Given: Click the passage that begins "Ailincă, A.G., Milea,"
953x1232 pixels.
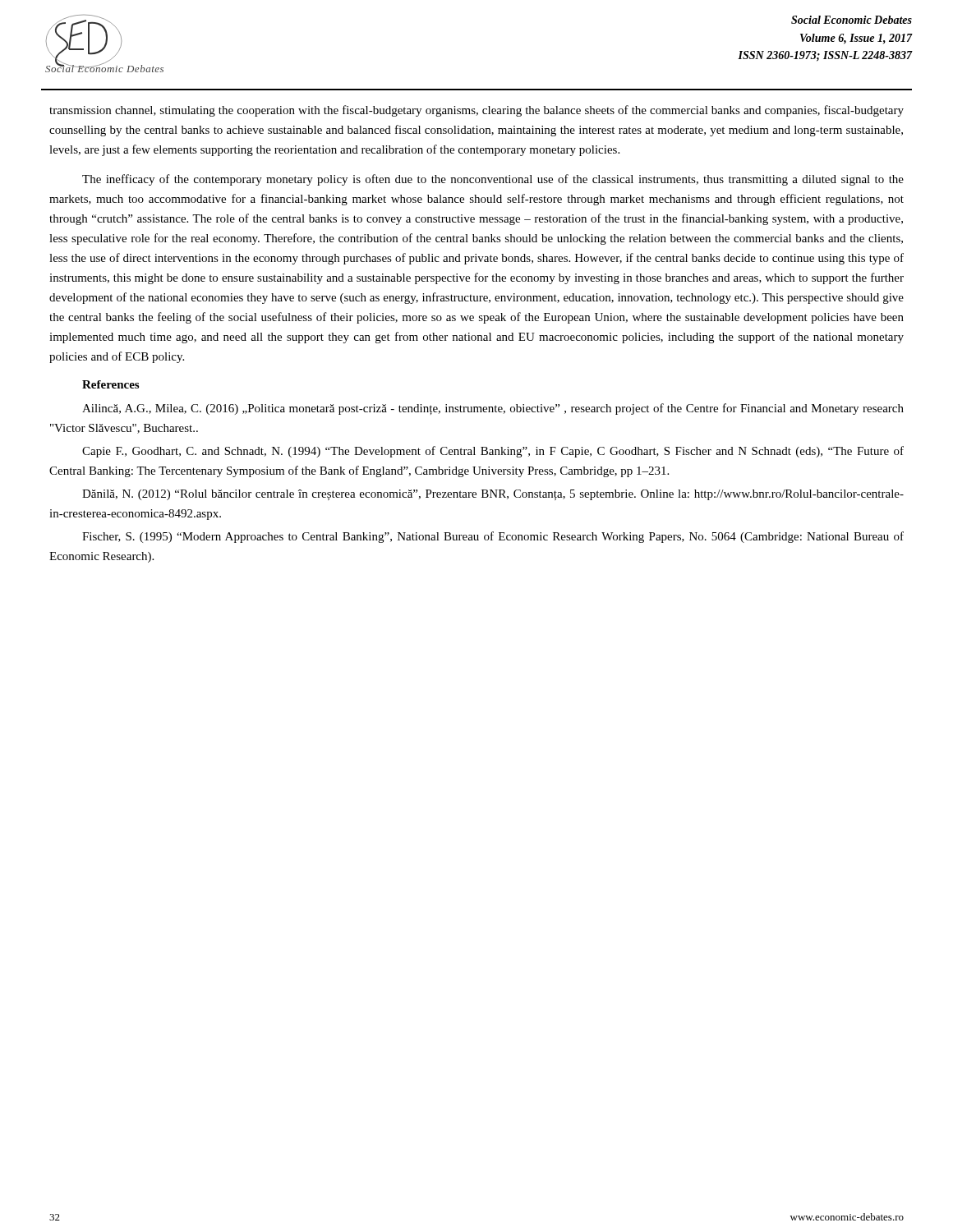Looking at the screenshot, I should coord(476,418).
